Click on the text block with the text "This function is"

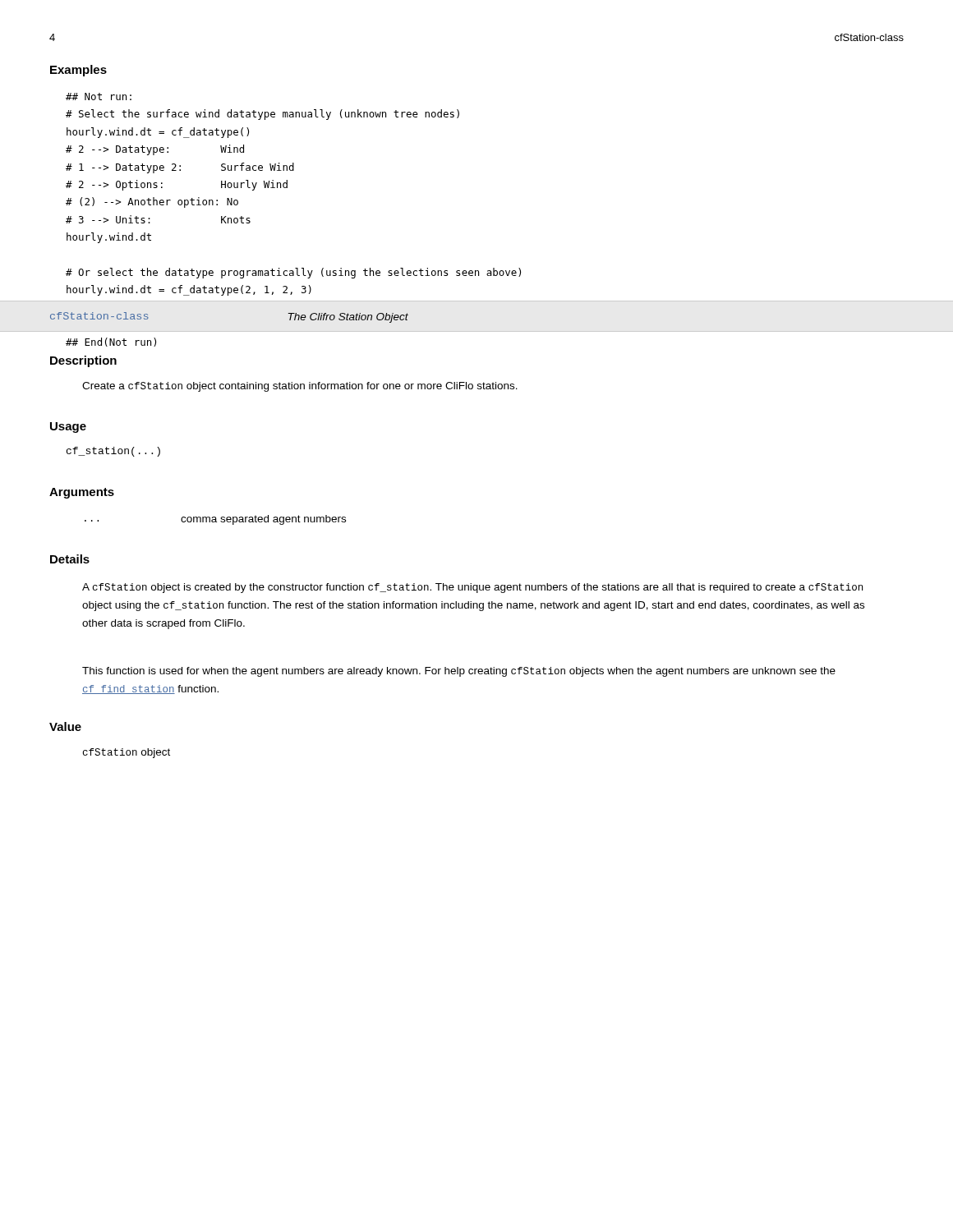coord(459,680)
